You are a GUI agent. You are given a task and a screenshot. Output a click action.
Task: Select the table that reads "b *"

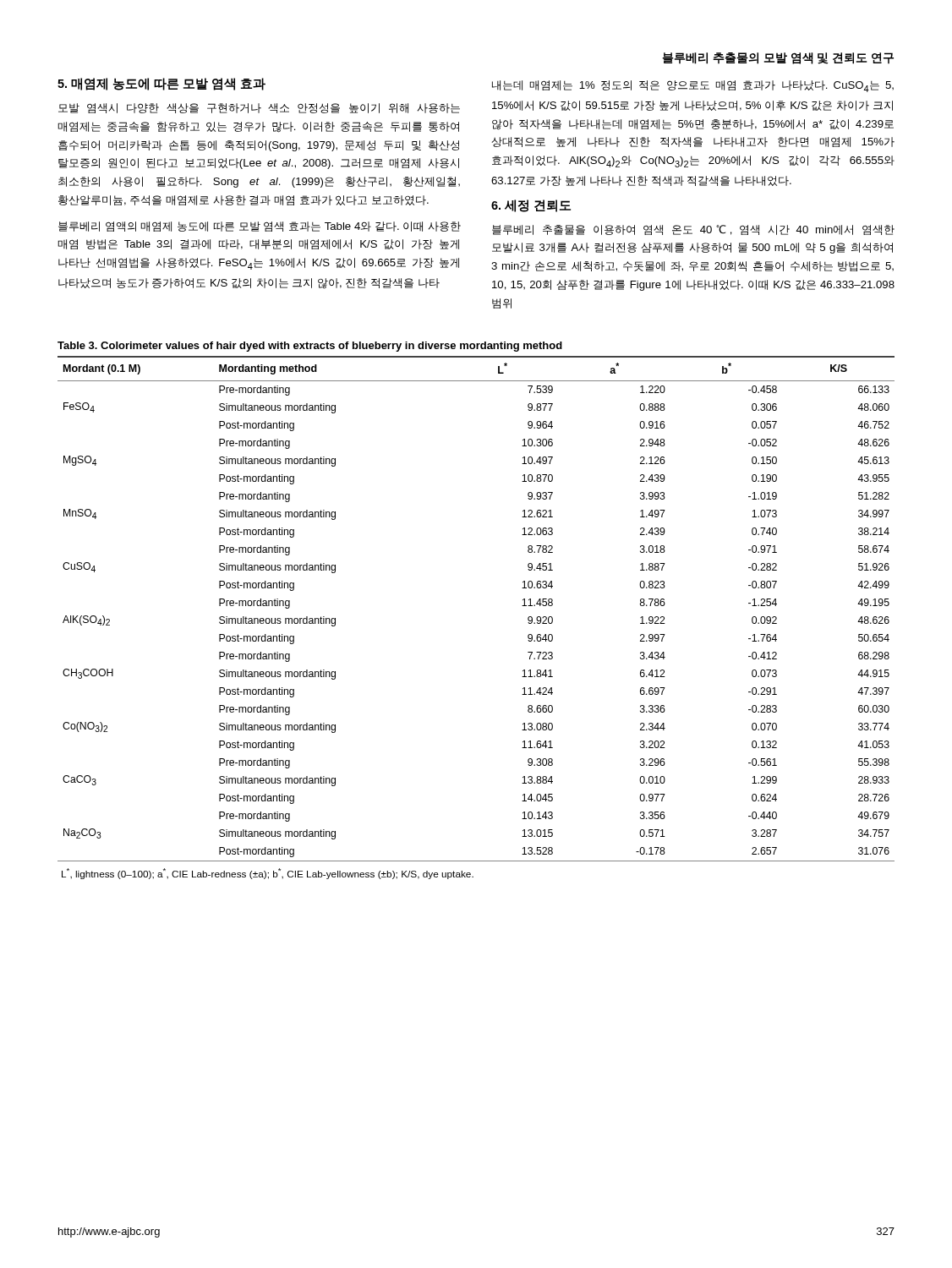(x=476, y=620)
